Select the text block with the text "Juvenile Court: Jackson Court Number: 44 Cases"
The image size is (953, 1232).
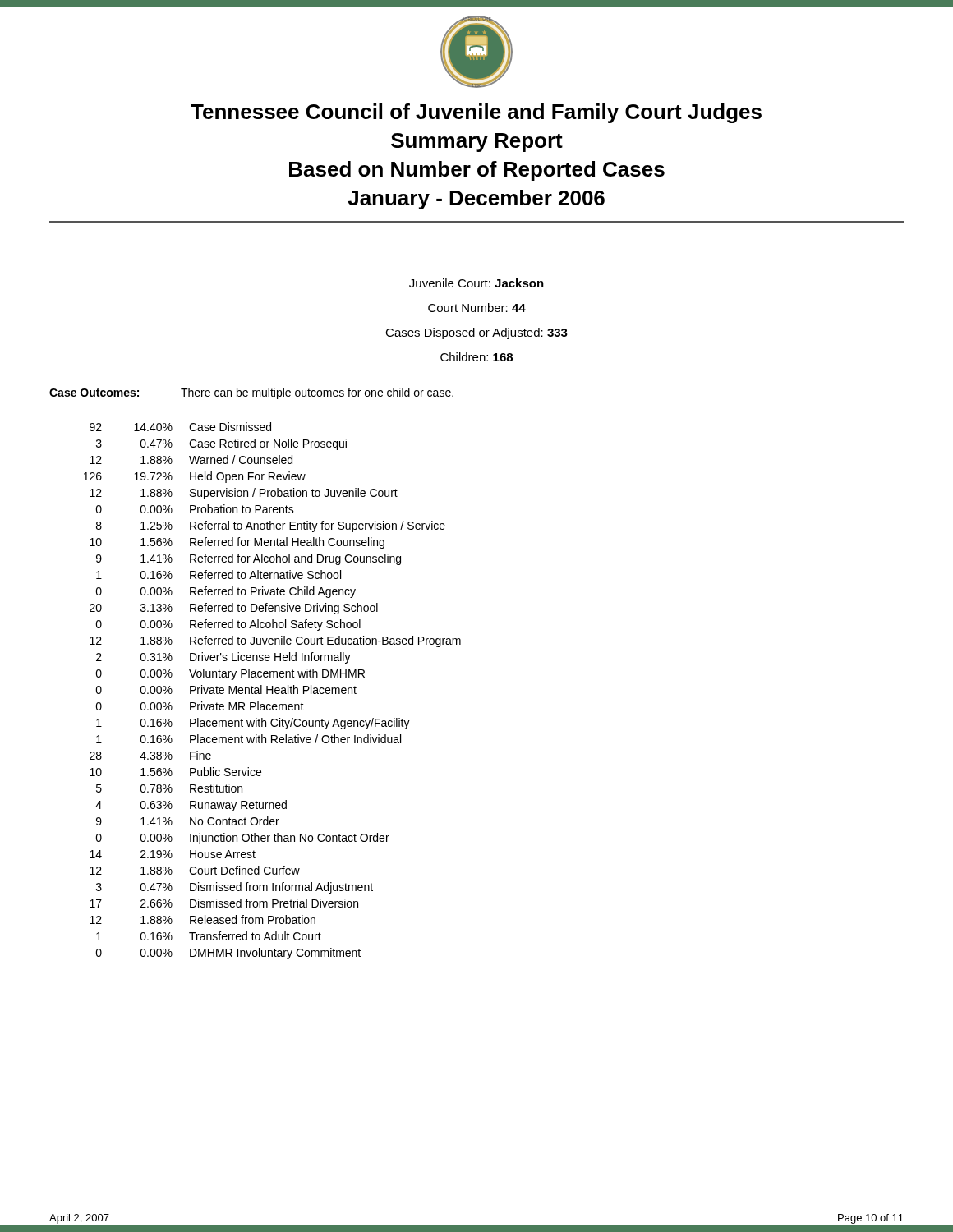point(476,320)
